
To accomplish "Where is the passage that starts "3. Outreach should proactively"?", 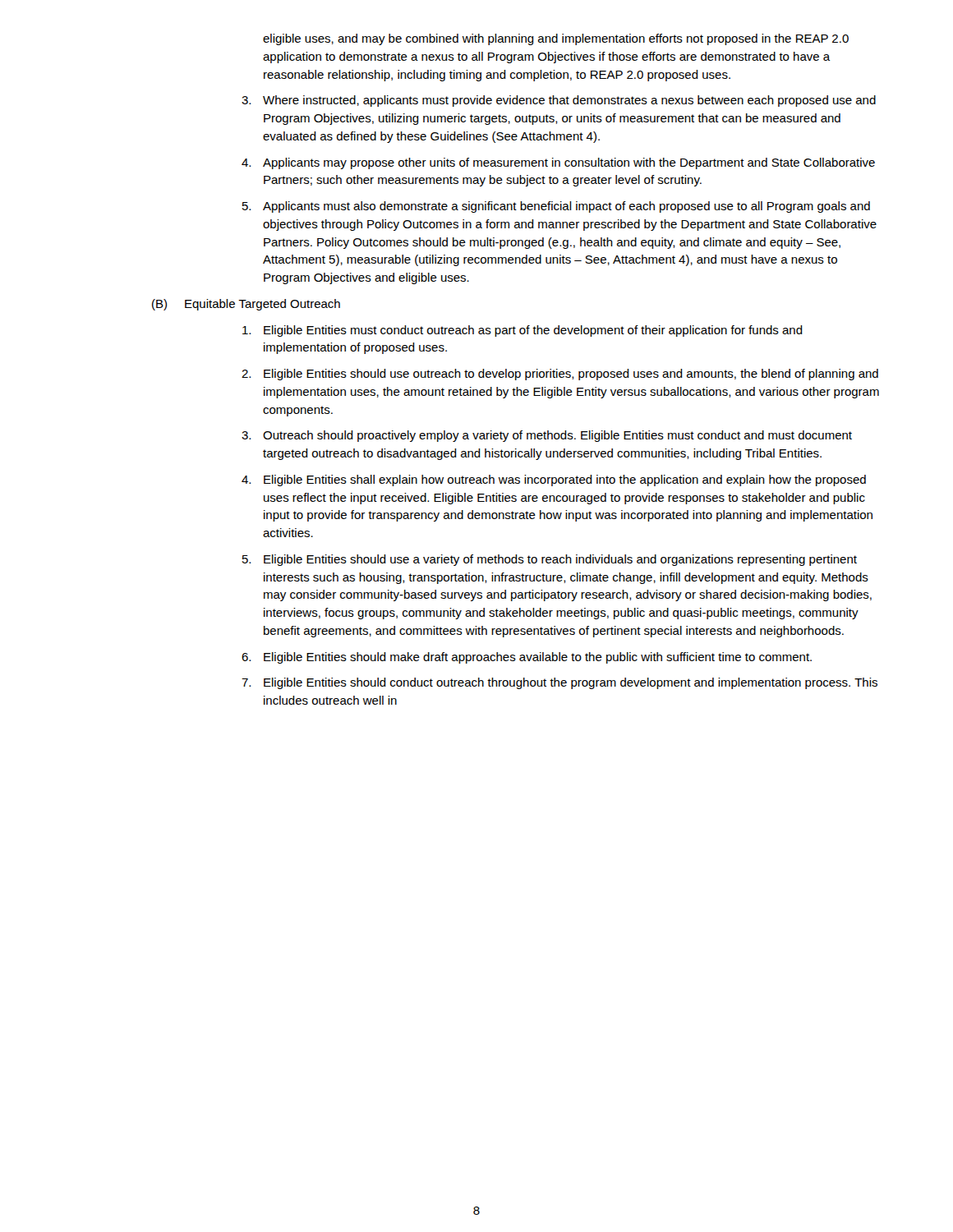I will [564, 444].
